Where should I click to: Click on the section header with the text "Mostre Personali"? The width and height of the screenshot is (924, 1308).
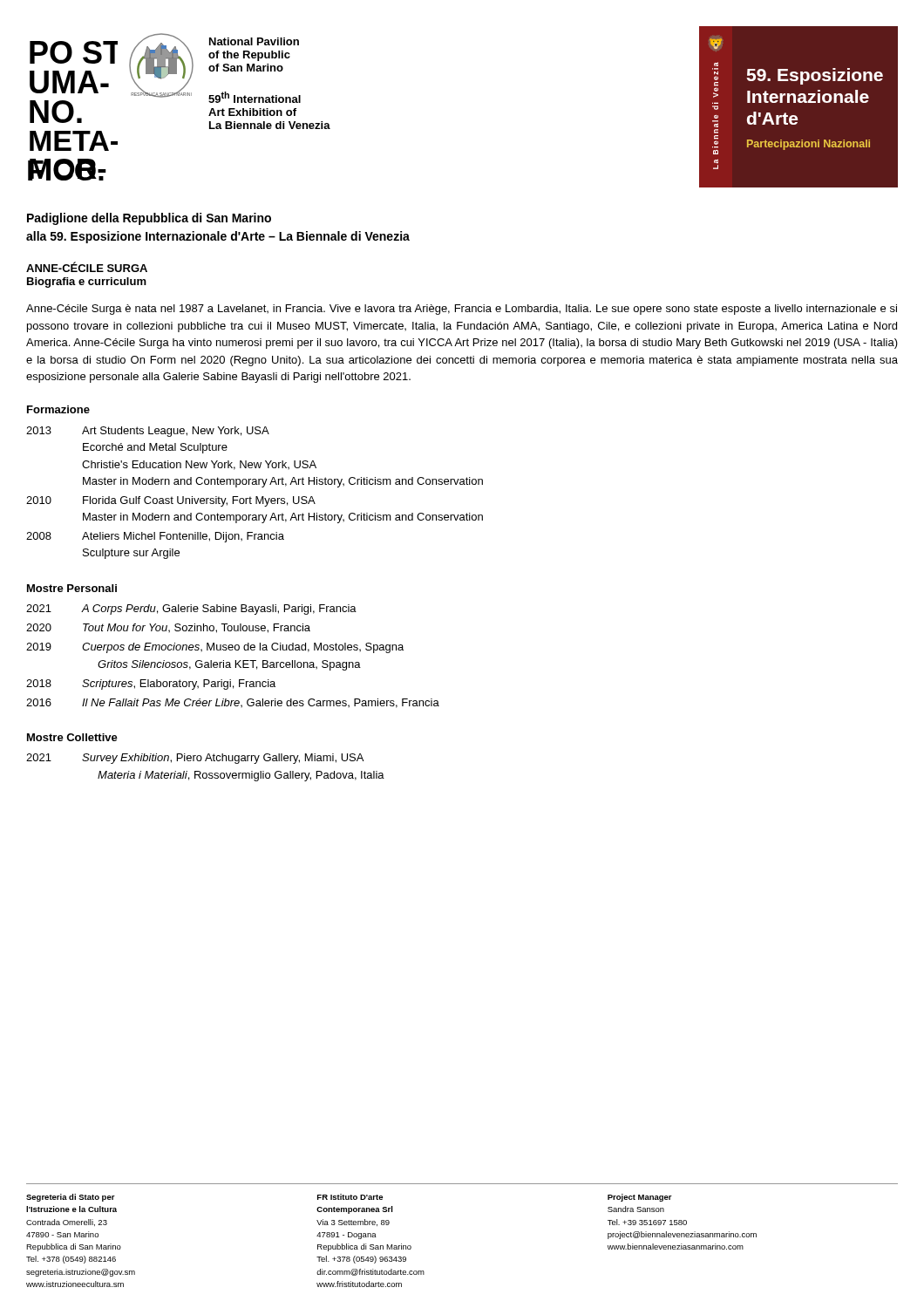(72, 588)
